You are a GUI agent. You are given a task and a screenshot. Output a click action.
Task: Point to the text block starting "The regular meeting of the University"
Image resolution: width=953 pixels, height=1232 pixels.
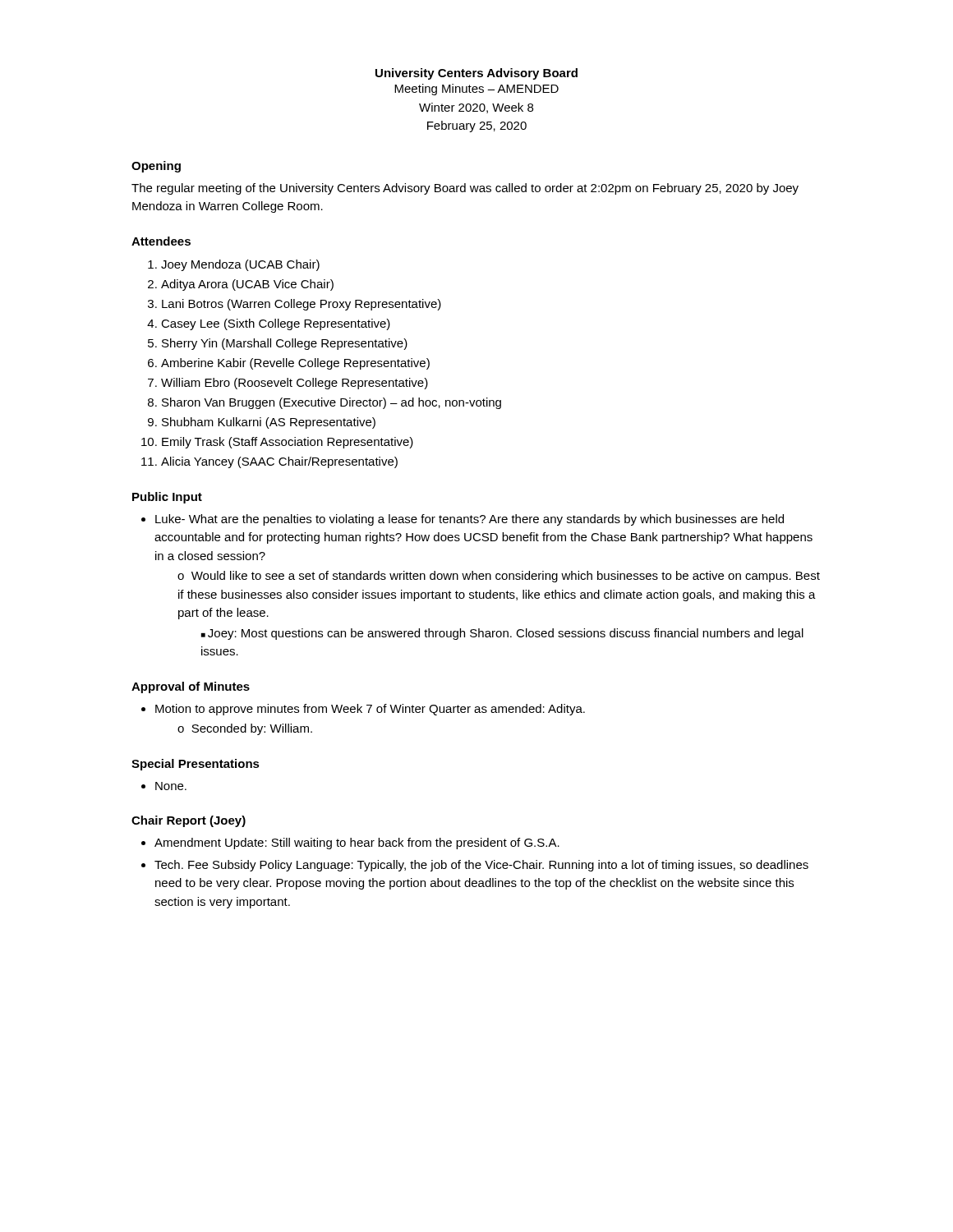click(x=465, y=197)
